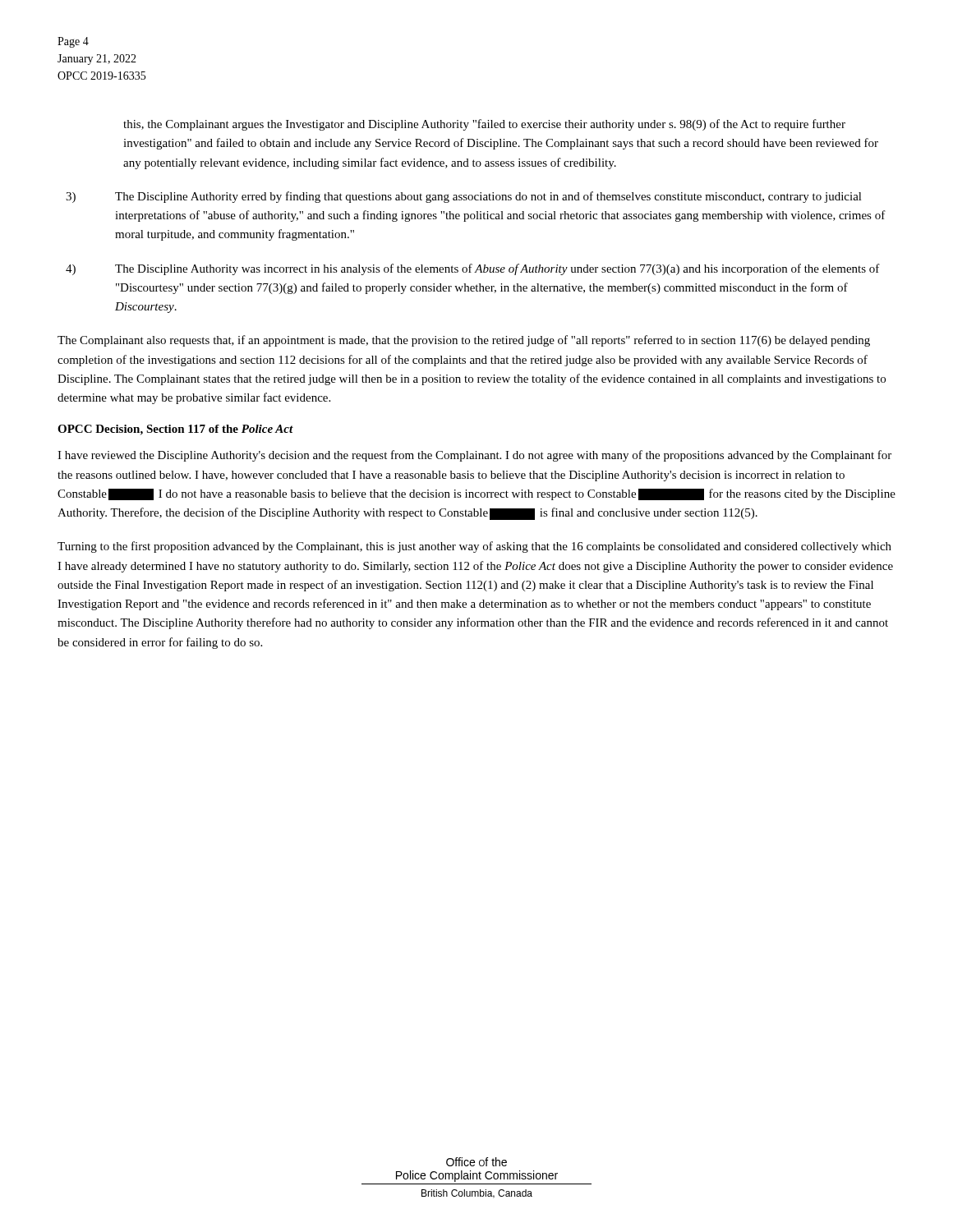Image resolution: width=953 pixels, height=1232 pixels.
Task: Find the section header on this page that starts "OPCC Decision, Section 117 of"
Action: (175, 429)
